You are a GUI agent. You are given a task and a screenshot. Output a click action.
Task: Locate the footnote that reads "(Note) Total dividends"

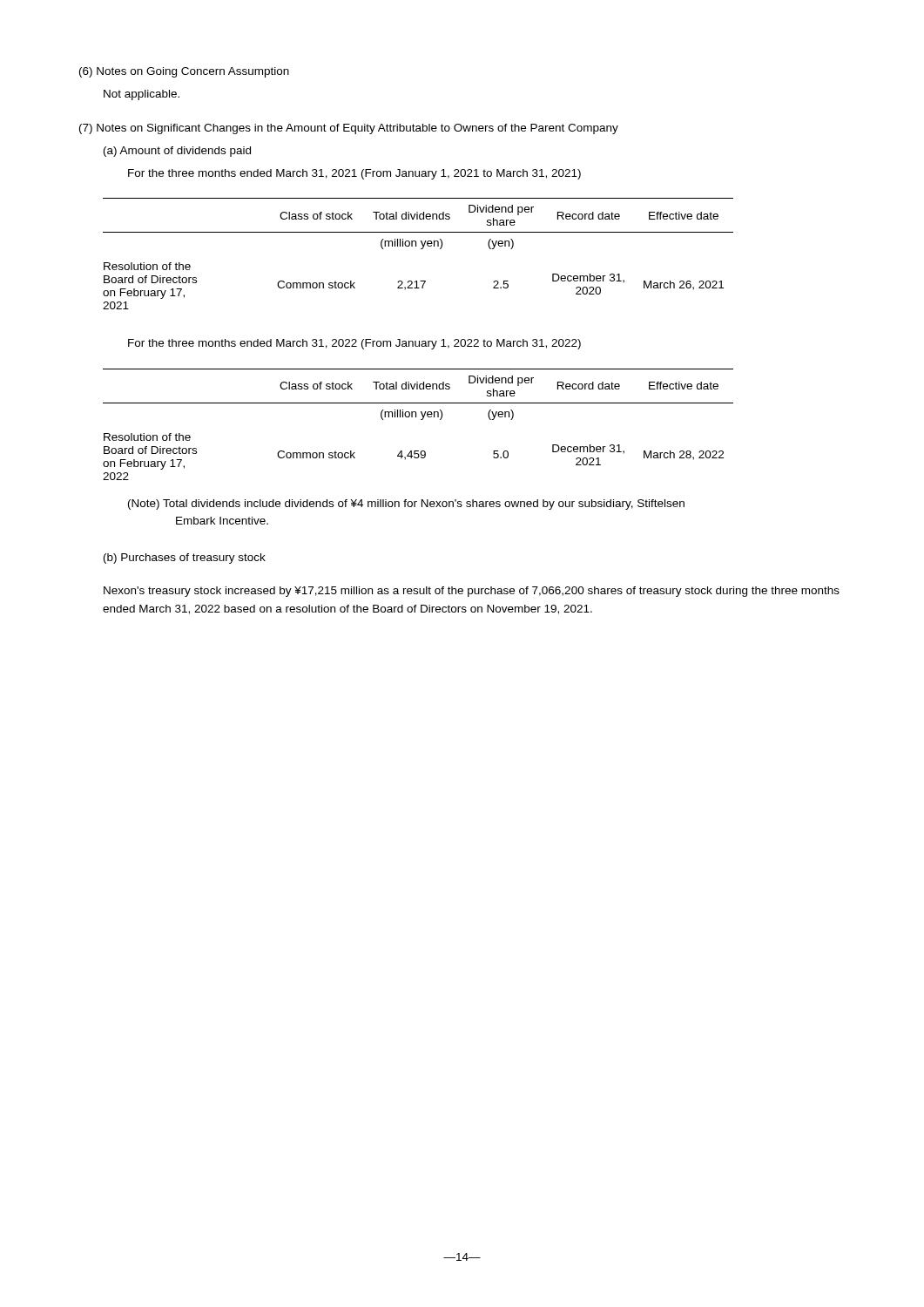[x=486, y=512]
